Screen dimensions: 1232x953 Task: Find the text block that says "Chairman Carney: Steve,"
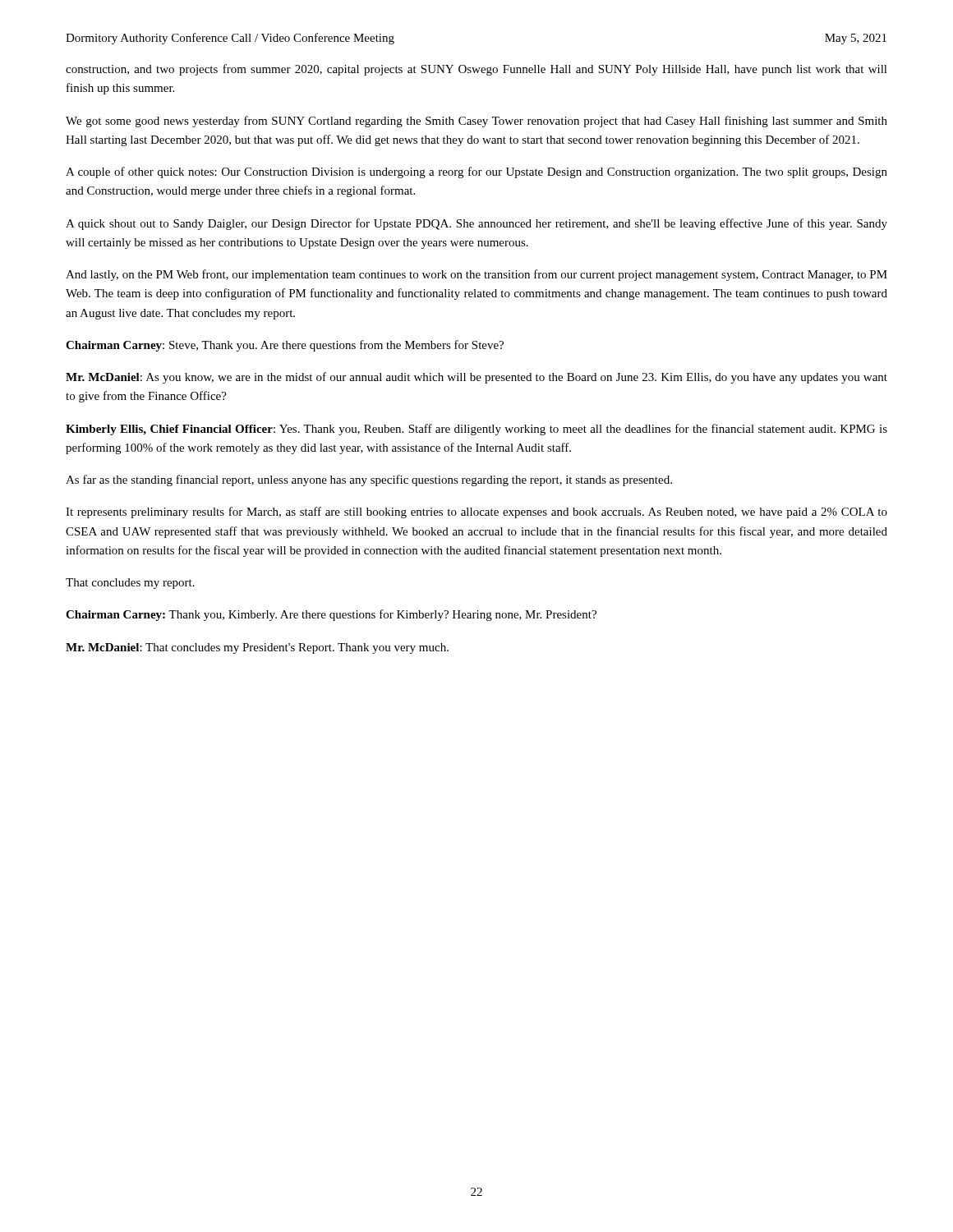(x=285, y=345)
